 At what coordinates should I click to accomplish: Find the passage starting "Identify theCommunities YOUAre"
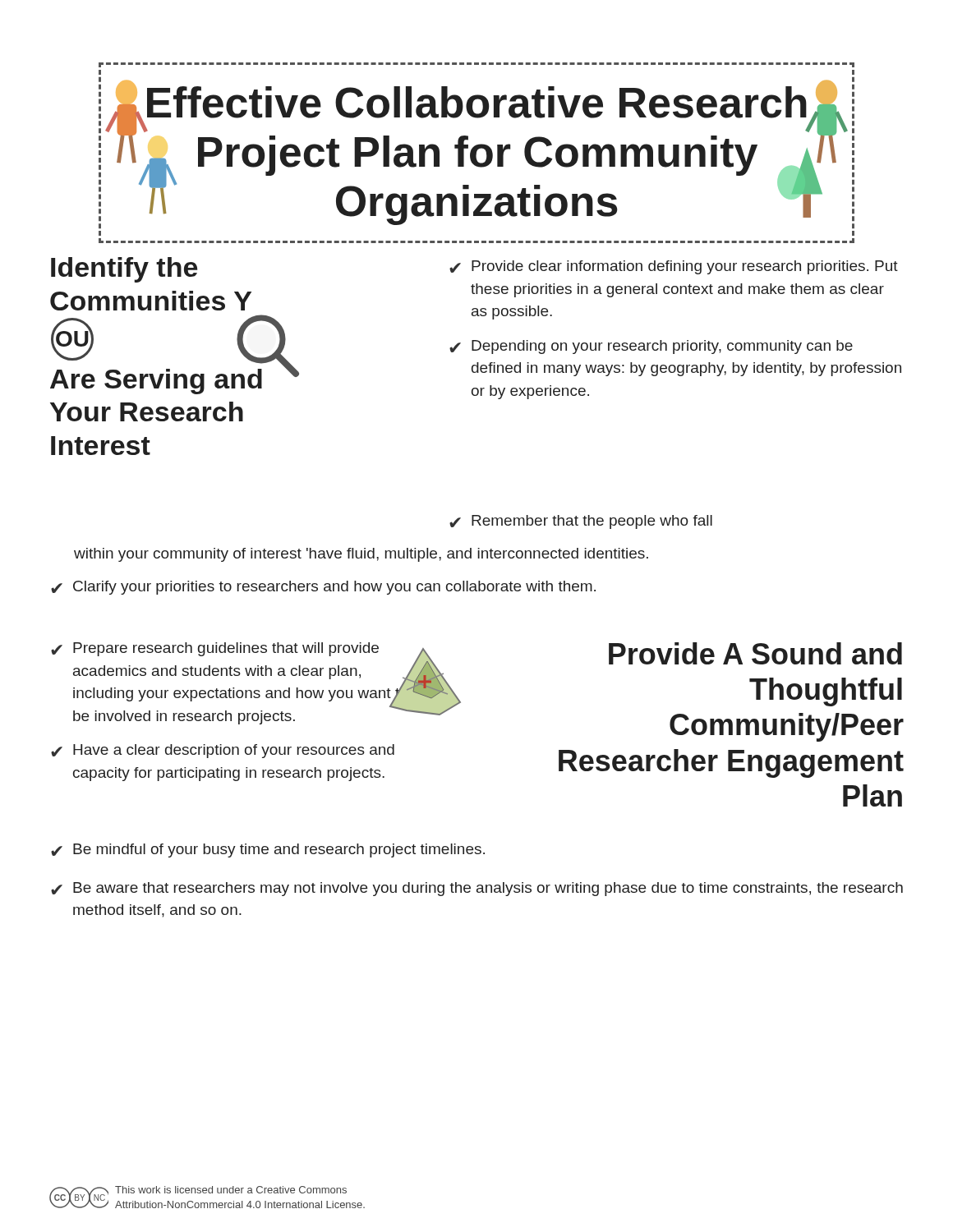(x=124, y=270)
